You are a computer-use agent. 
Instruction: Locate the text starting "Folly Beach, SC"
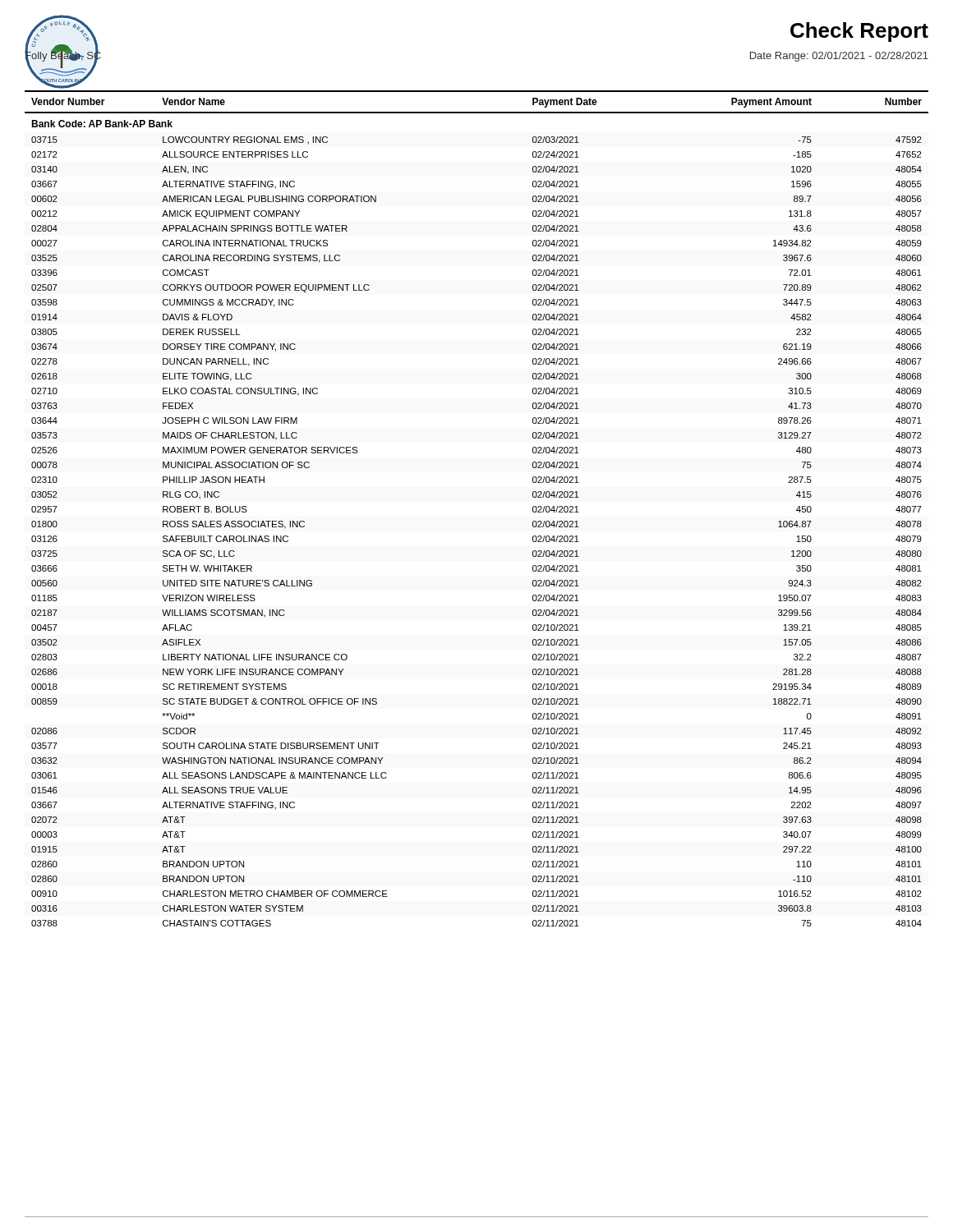(x=63, y=55)
